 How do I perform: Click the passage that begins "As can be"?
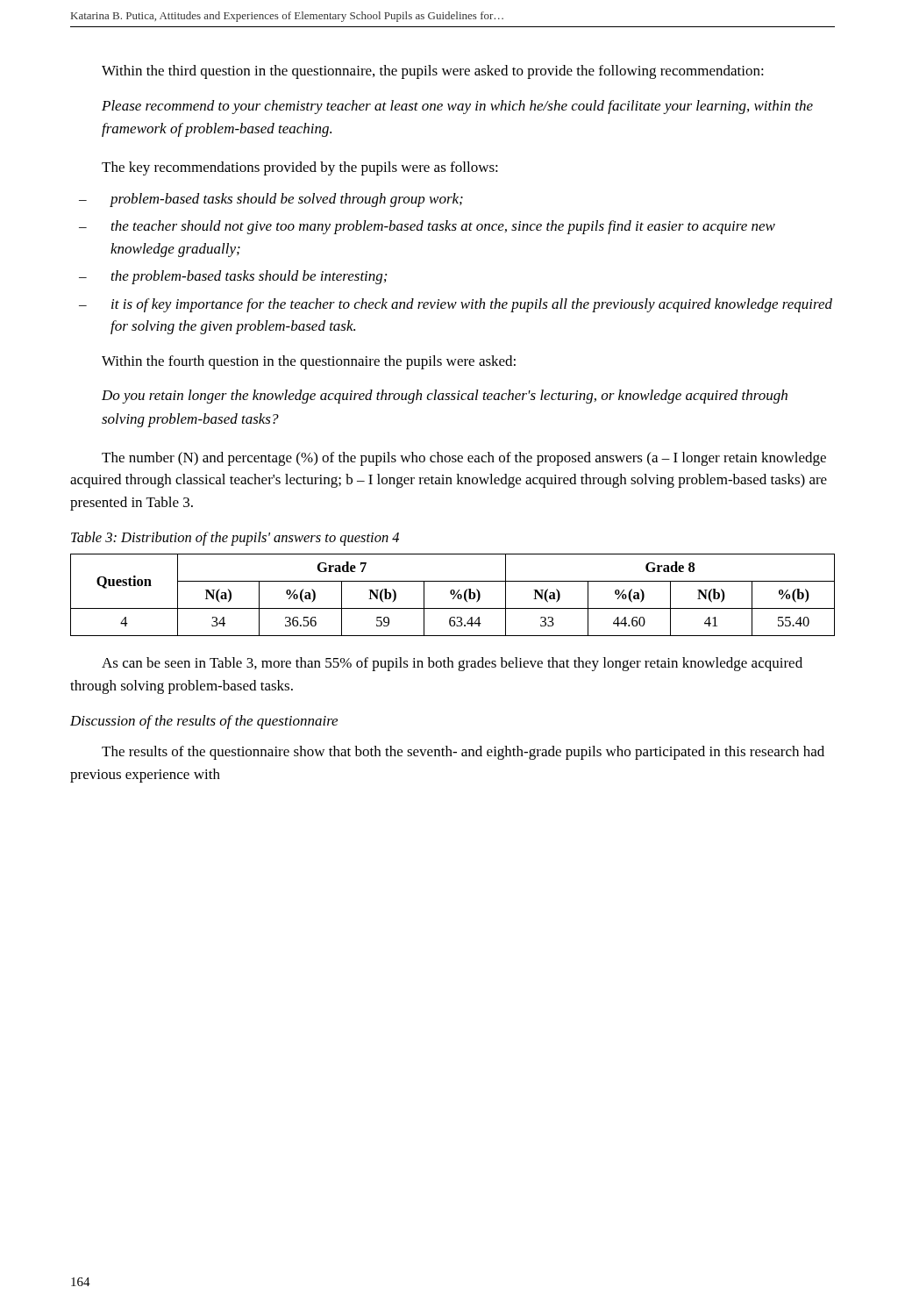coord(452,675)
